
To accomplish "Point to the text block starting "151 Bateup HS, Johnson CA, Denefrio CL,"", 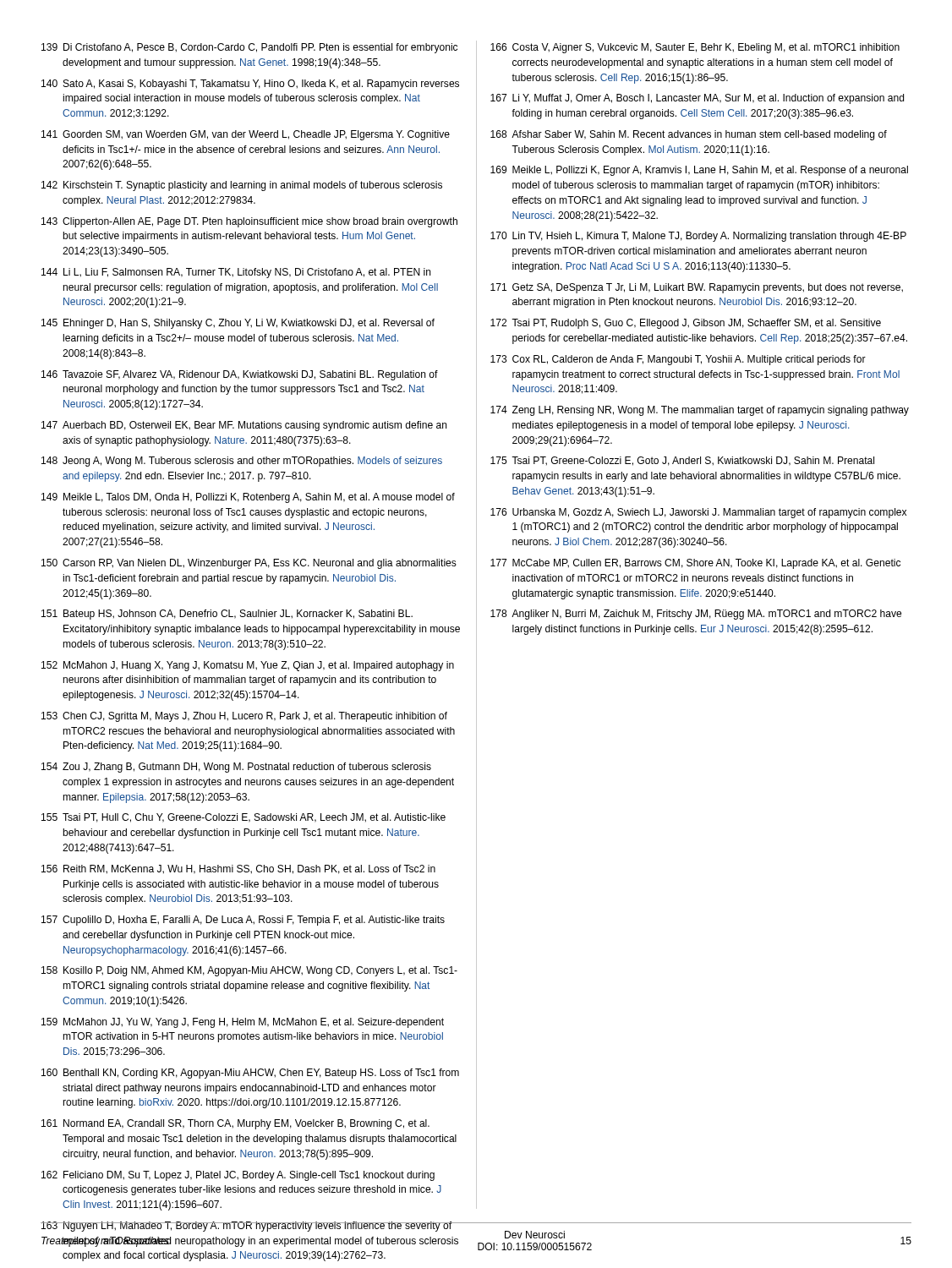I will coord(251,630).
